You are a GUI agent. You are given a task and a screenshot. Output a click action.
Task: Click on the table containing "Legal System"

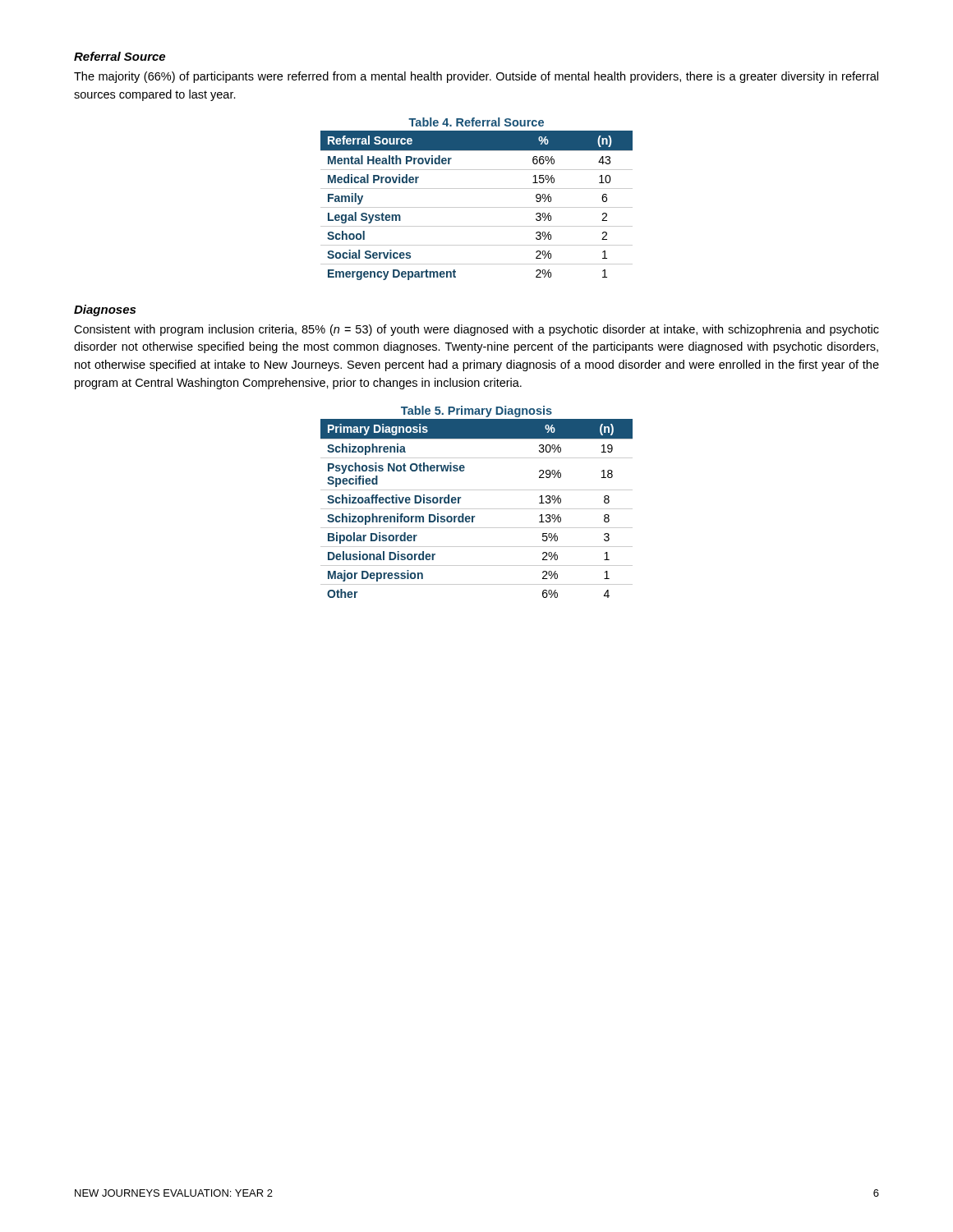[476, 206]
